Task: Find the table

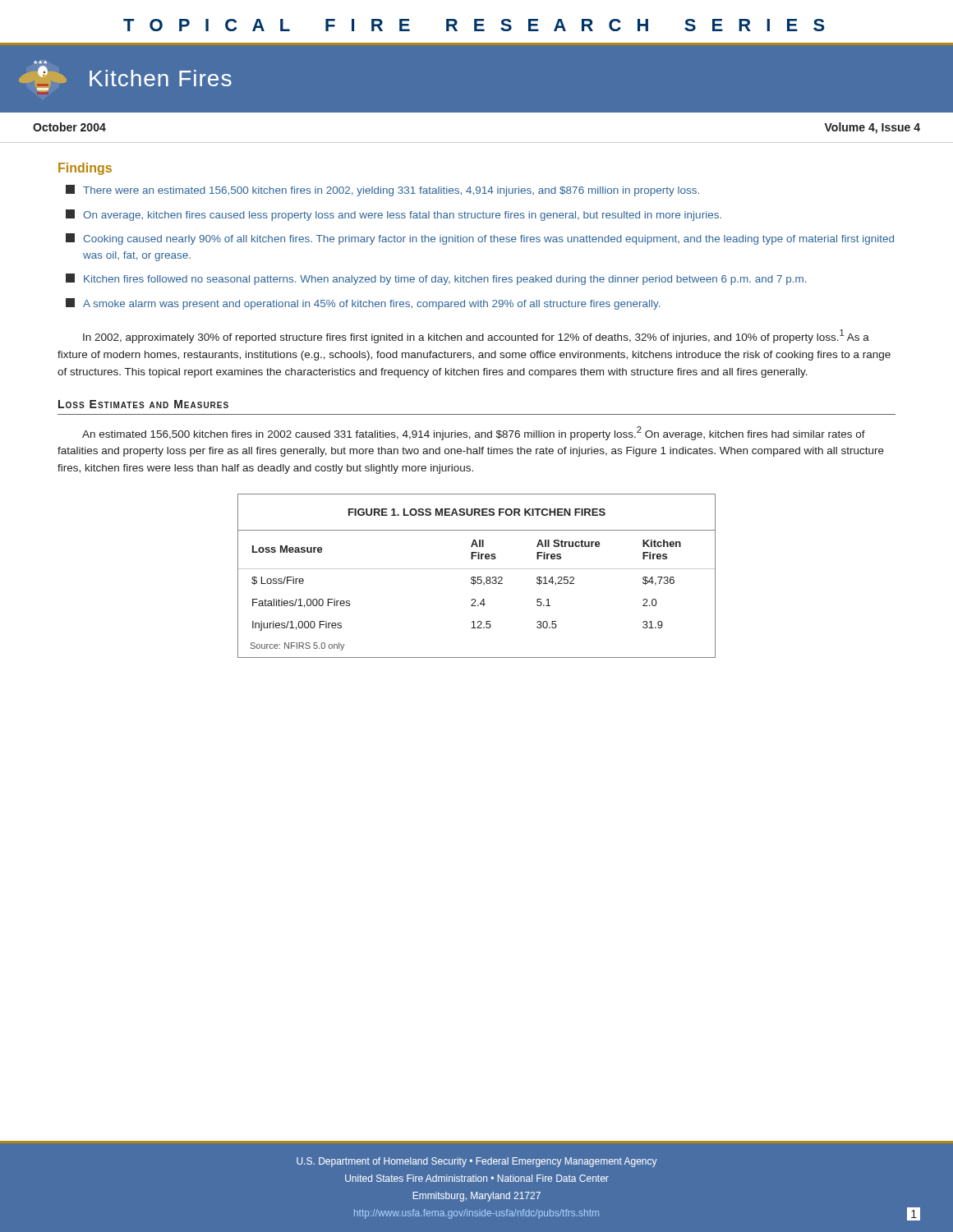Action: click(476, 576)
